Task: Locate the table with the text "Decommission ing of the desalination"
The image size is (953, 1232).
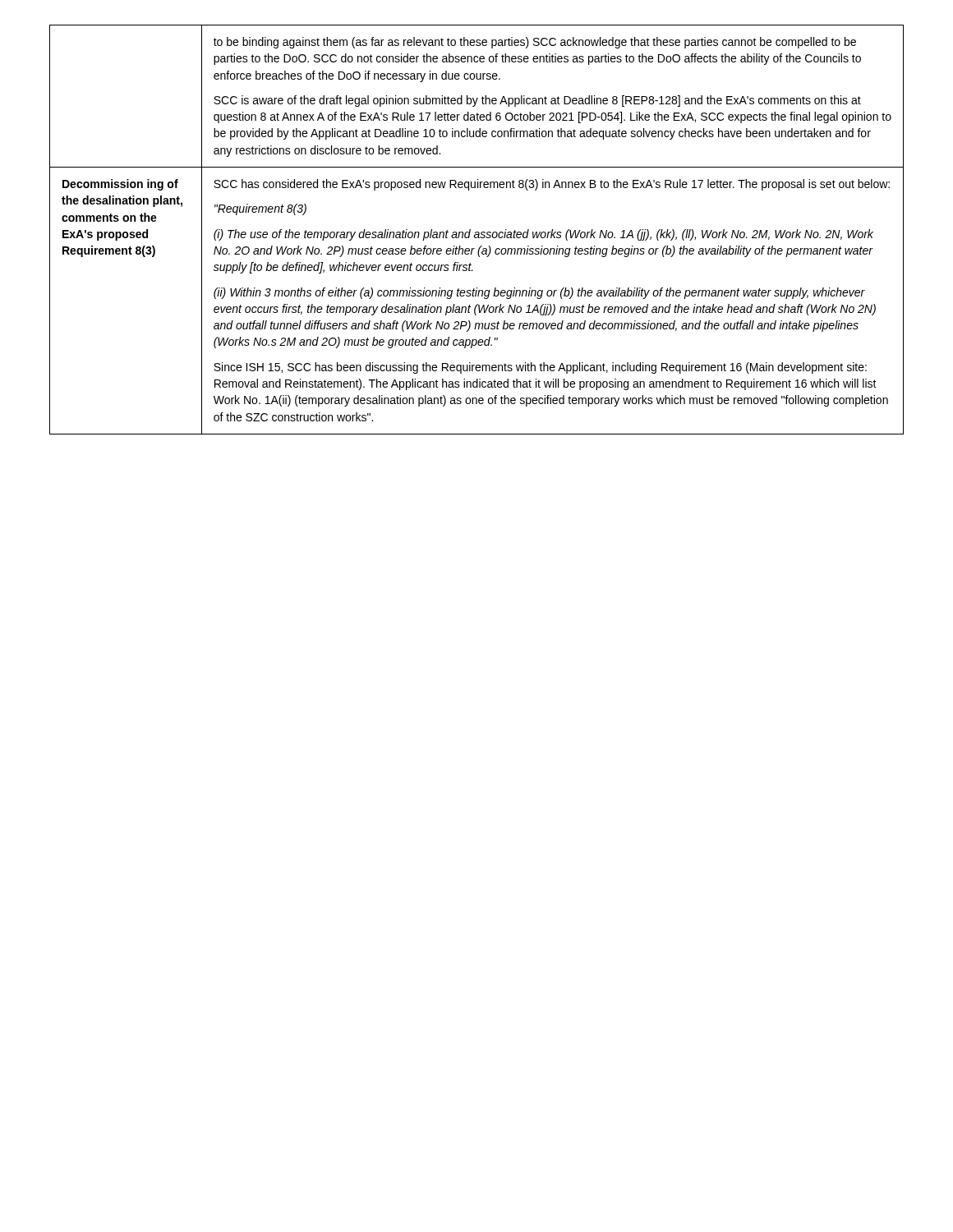Action: click(x=476, y=230)
